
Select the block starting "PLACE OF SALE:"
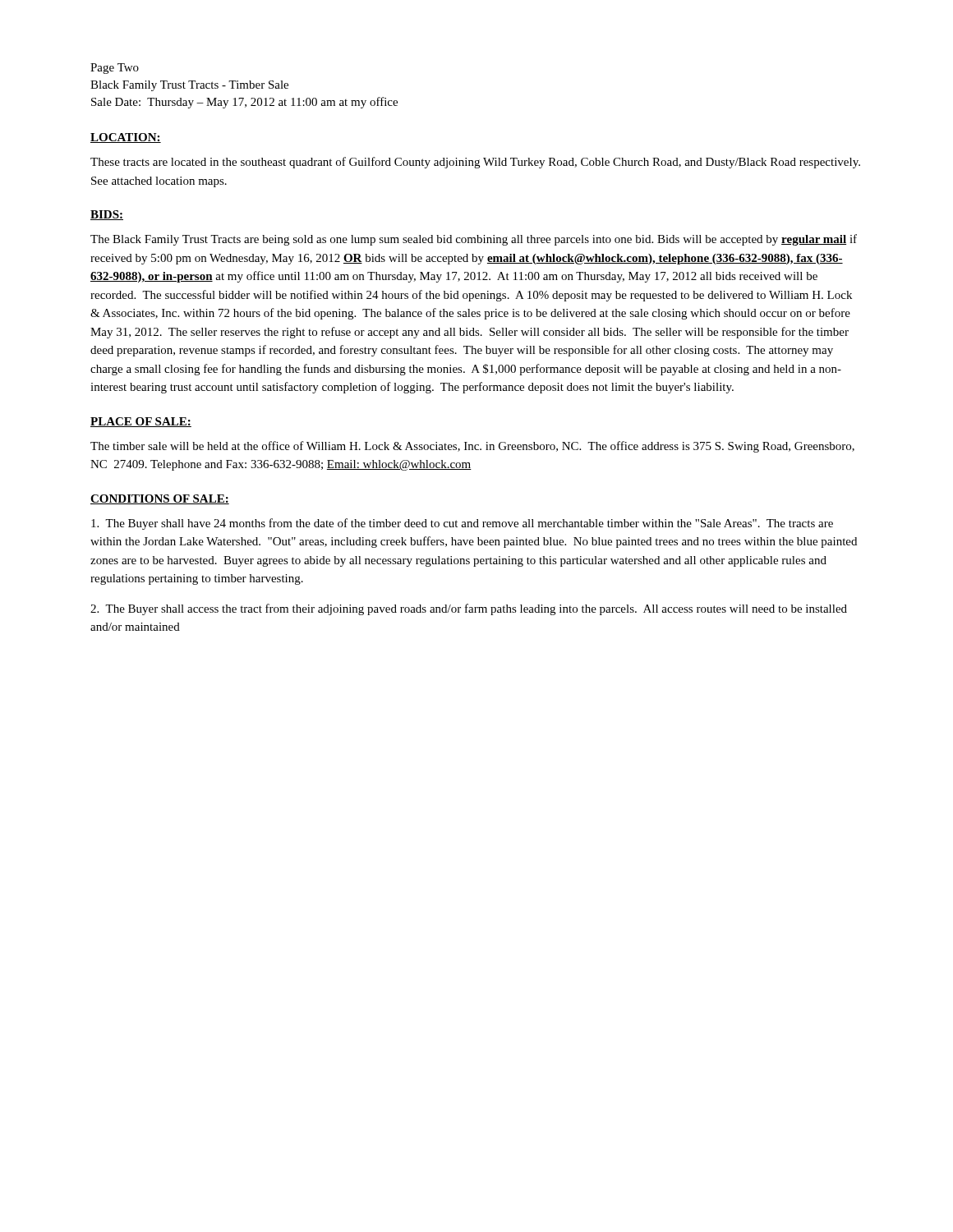click(141, 421)
